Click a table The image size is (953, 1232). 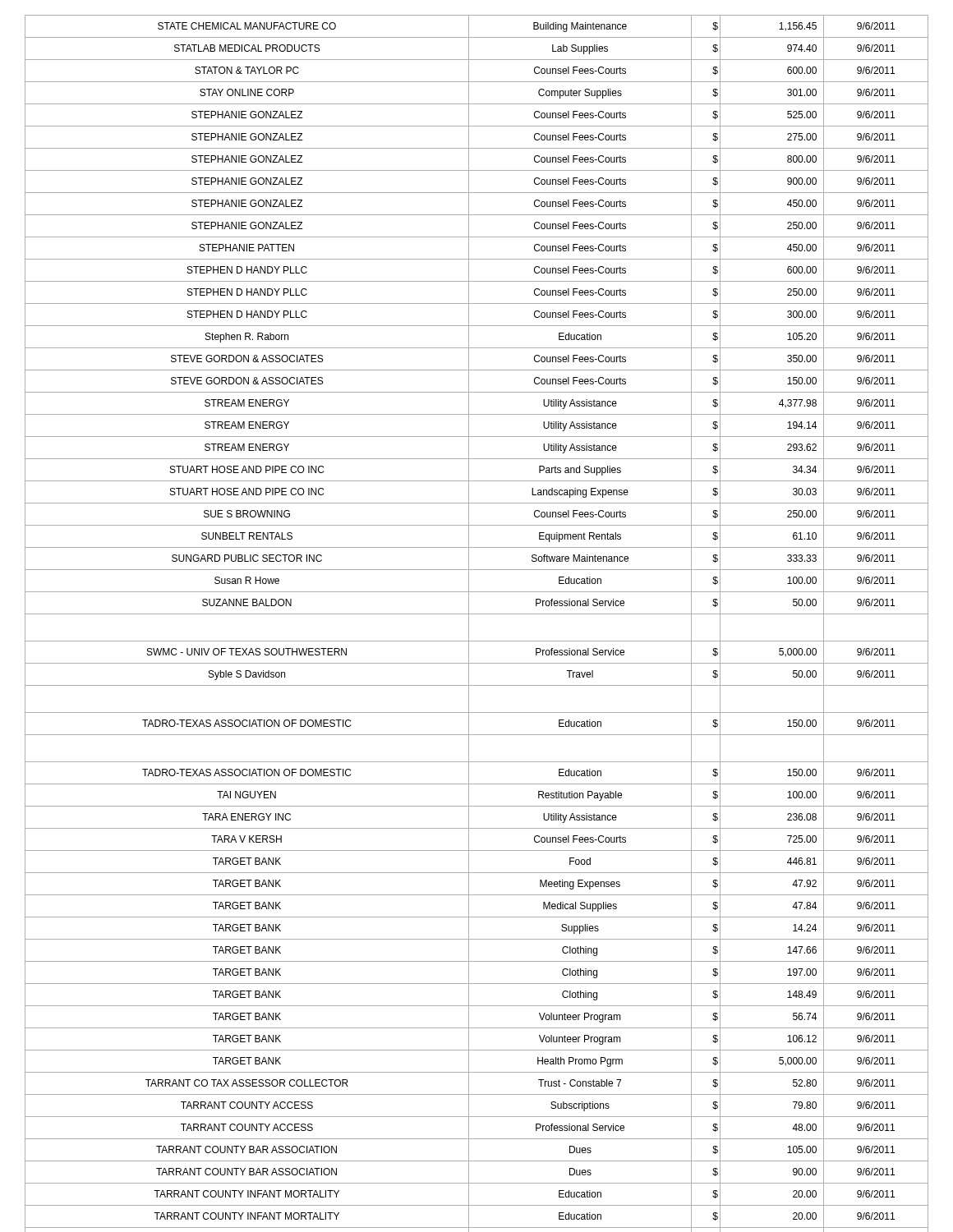click(476, 623)
